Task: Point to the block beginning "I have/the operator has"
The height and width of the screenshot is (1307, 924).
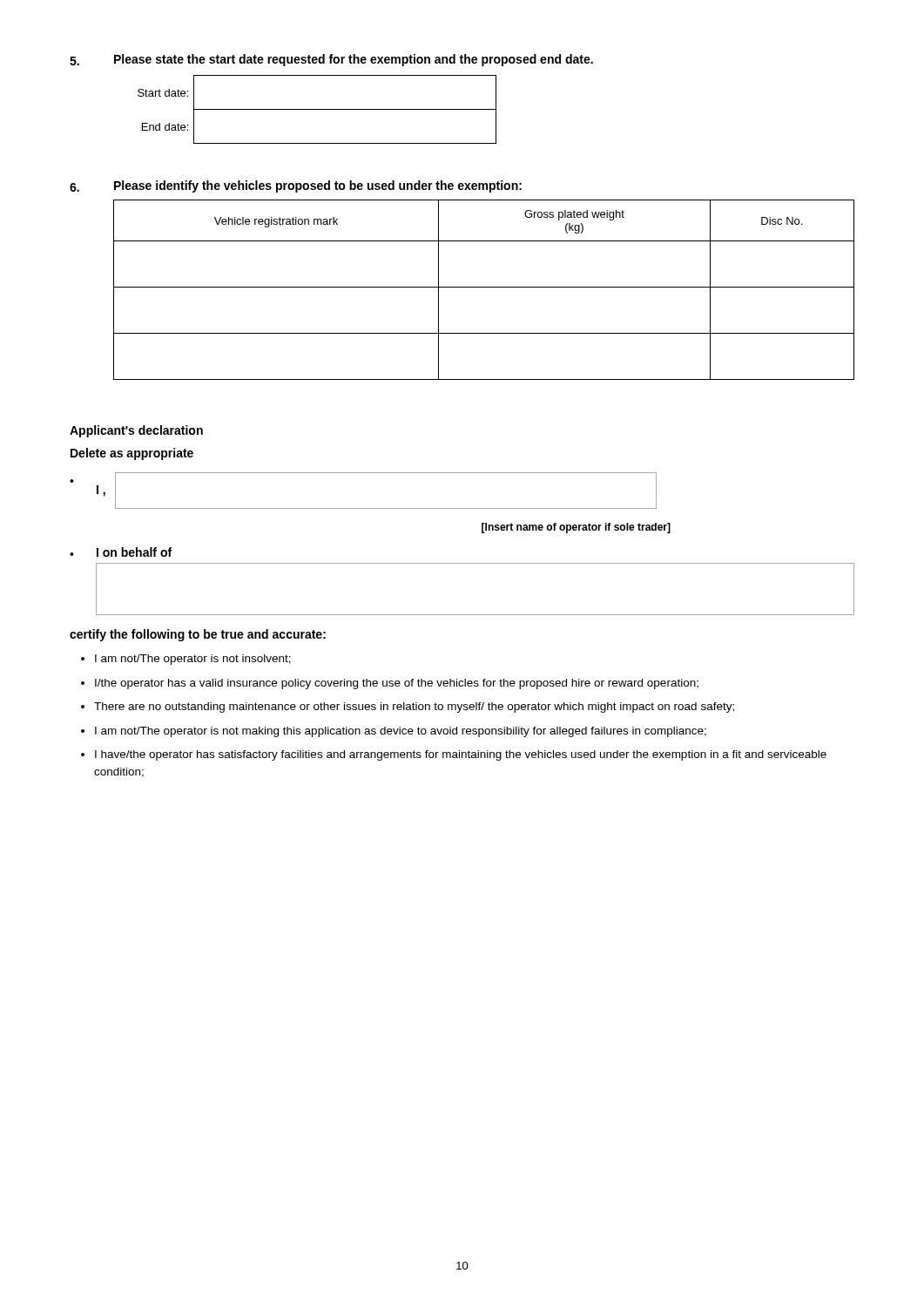Action: tap(462, 763)
